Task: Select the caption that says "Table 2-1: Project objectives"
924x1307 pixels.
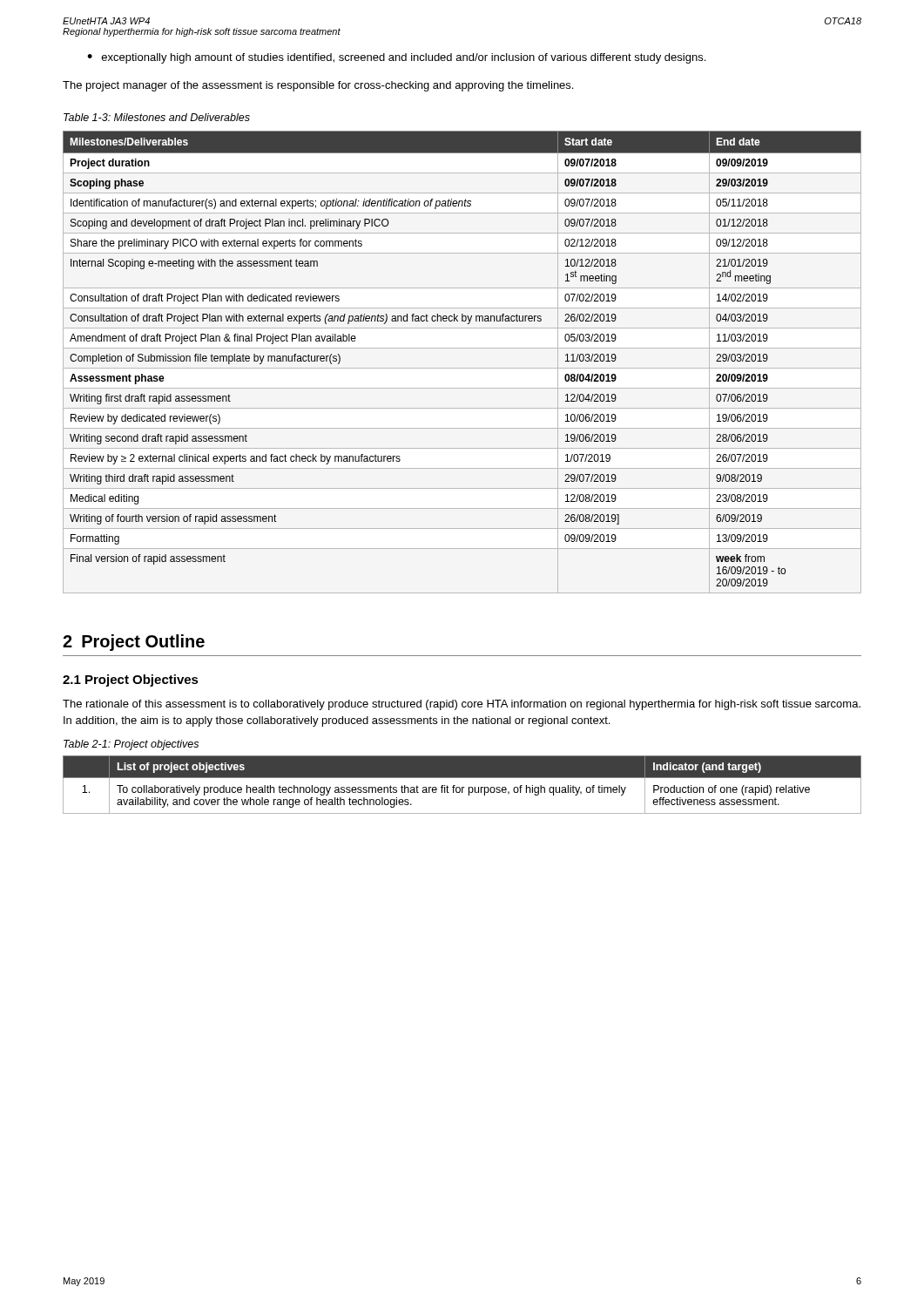Action: [x=131, y=744]
